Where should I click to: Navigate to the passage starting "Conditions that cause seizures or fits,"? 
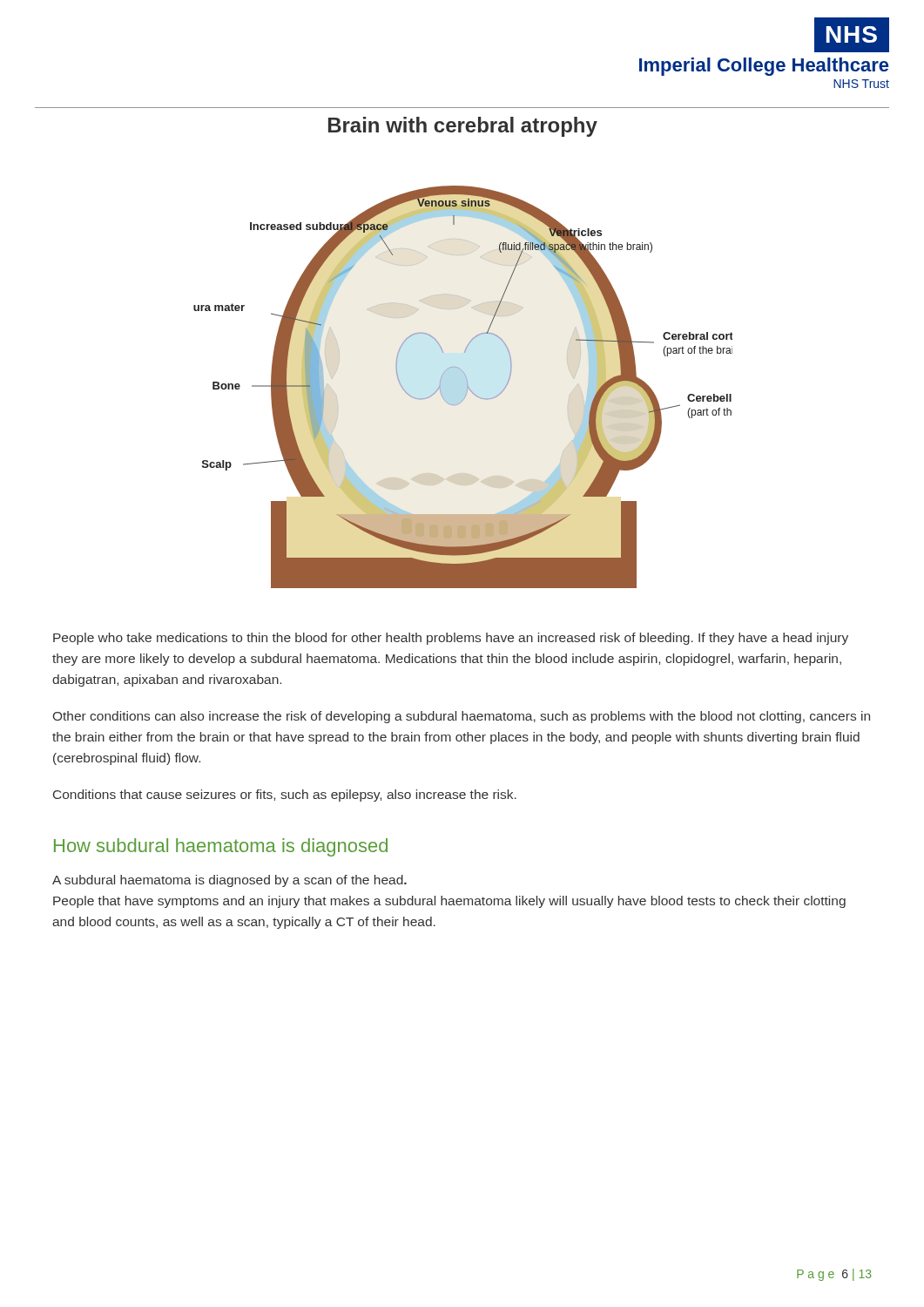pos(285,794)
